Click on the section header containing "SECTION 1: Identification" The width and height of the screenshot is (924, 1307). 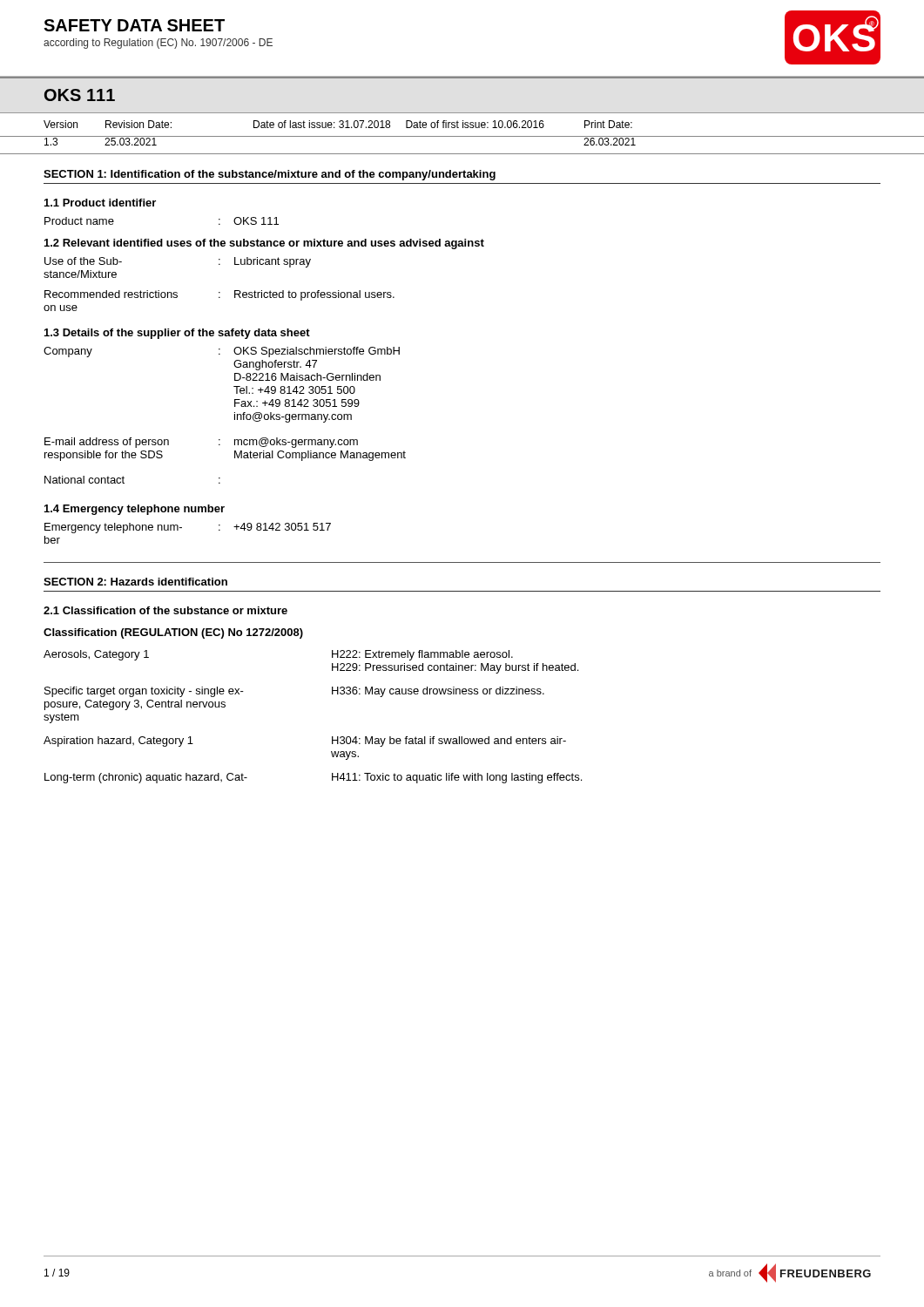coord(270,174)
